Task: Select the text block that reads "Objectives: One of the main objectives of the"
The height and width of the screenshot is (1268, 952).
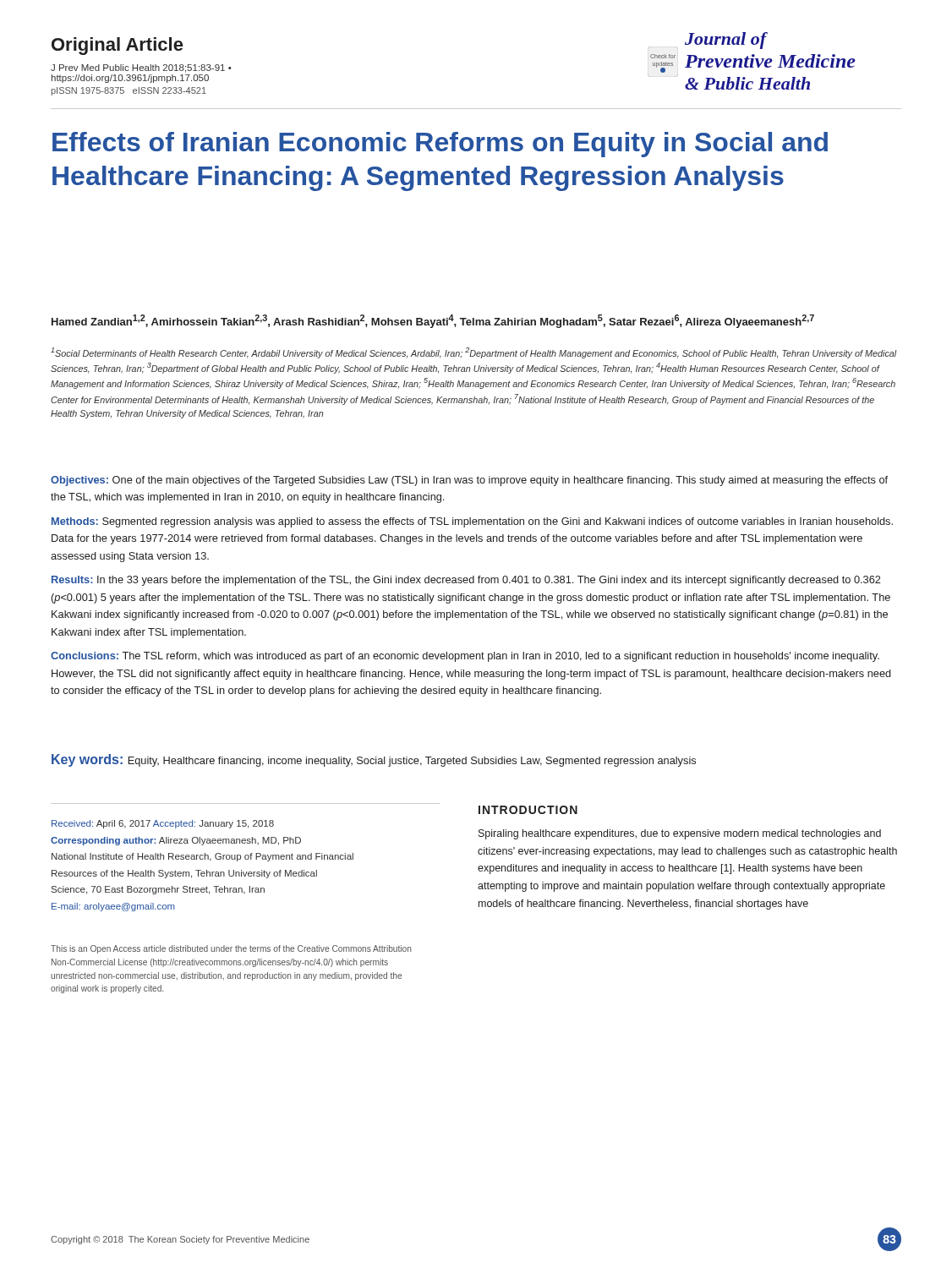Action: pyautogui.click(x=469, y=488)
